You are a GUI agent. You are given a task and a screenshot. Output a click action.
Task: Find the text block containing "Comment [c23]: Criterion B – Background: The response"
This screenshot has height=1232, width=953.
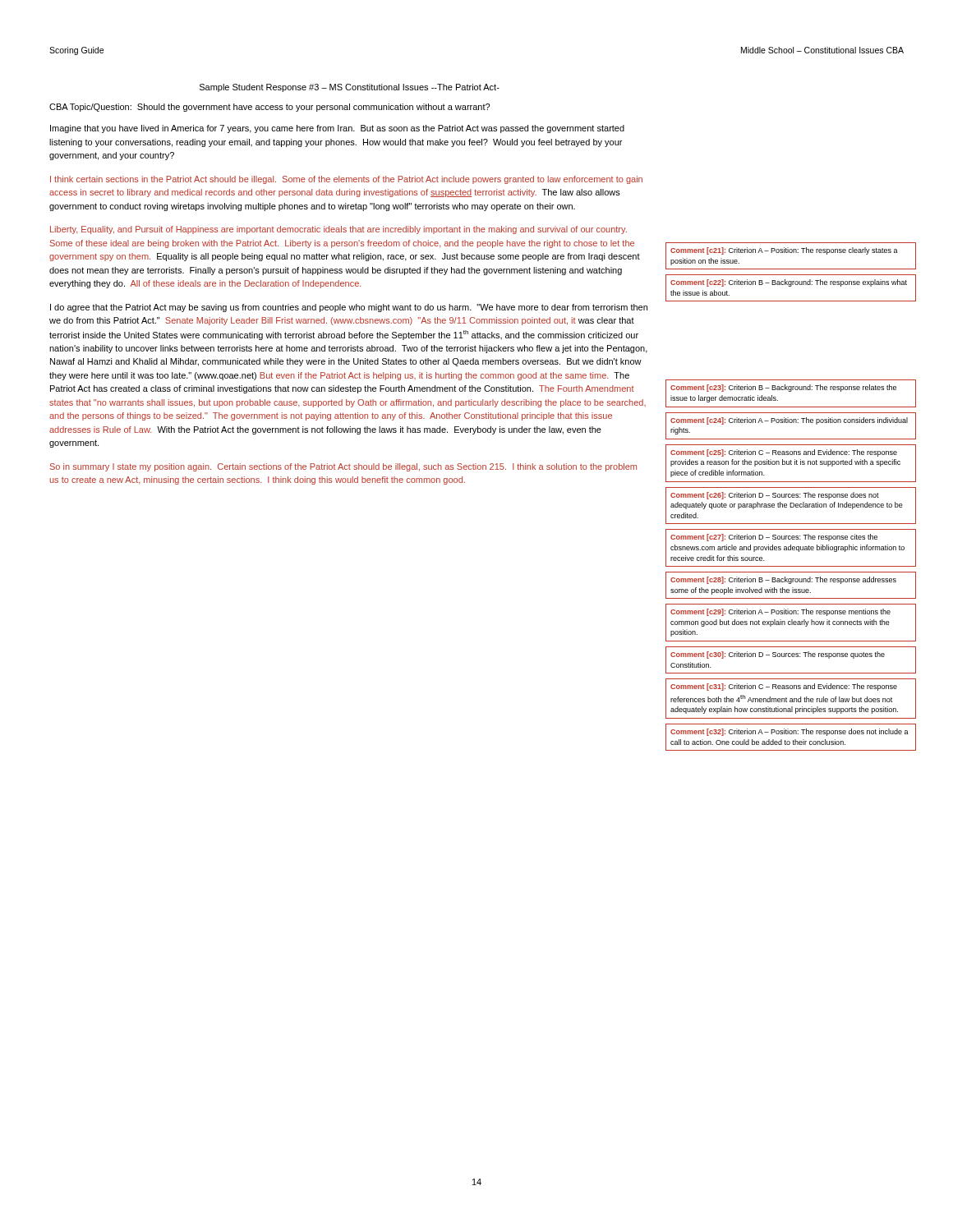[784, 393]
